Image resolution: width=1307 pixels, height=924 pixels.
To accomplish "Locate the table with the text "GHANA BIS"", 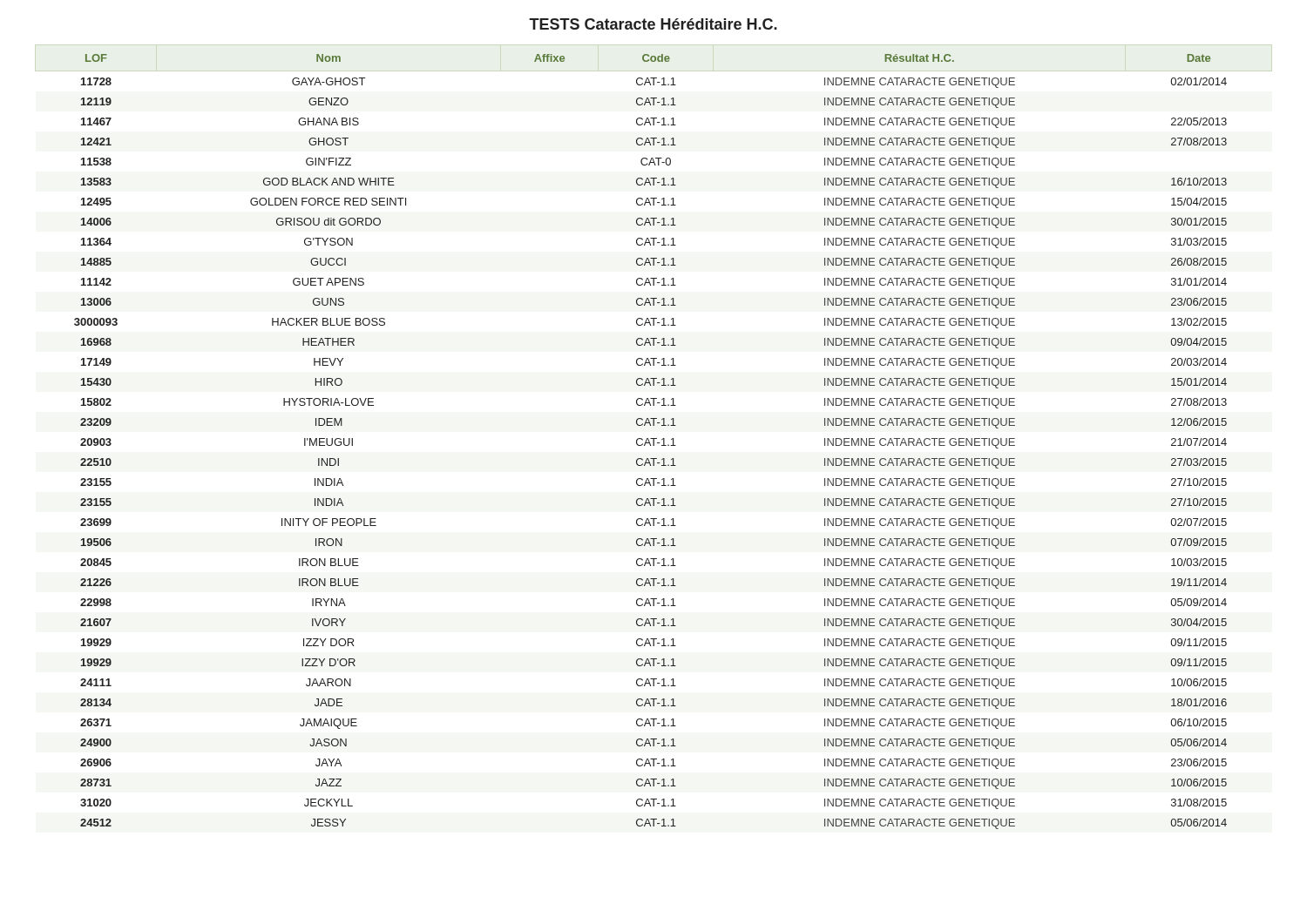I will pyautogui.click(x=654, y=438).
